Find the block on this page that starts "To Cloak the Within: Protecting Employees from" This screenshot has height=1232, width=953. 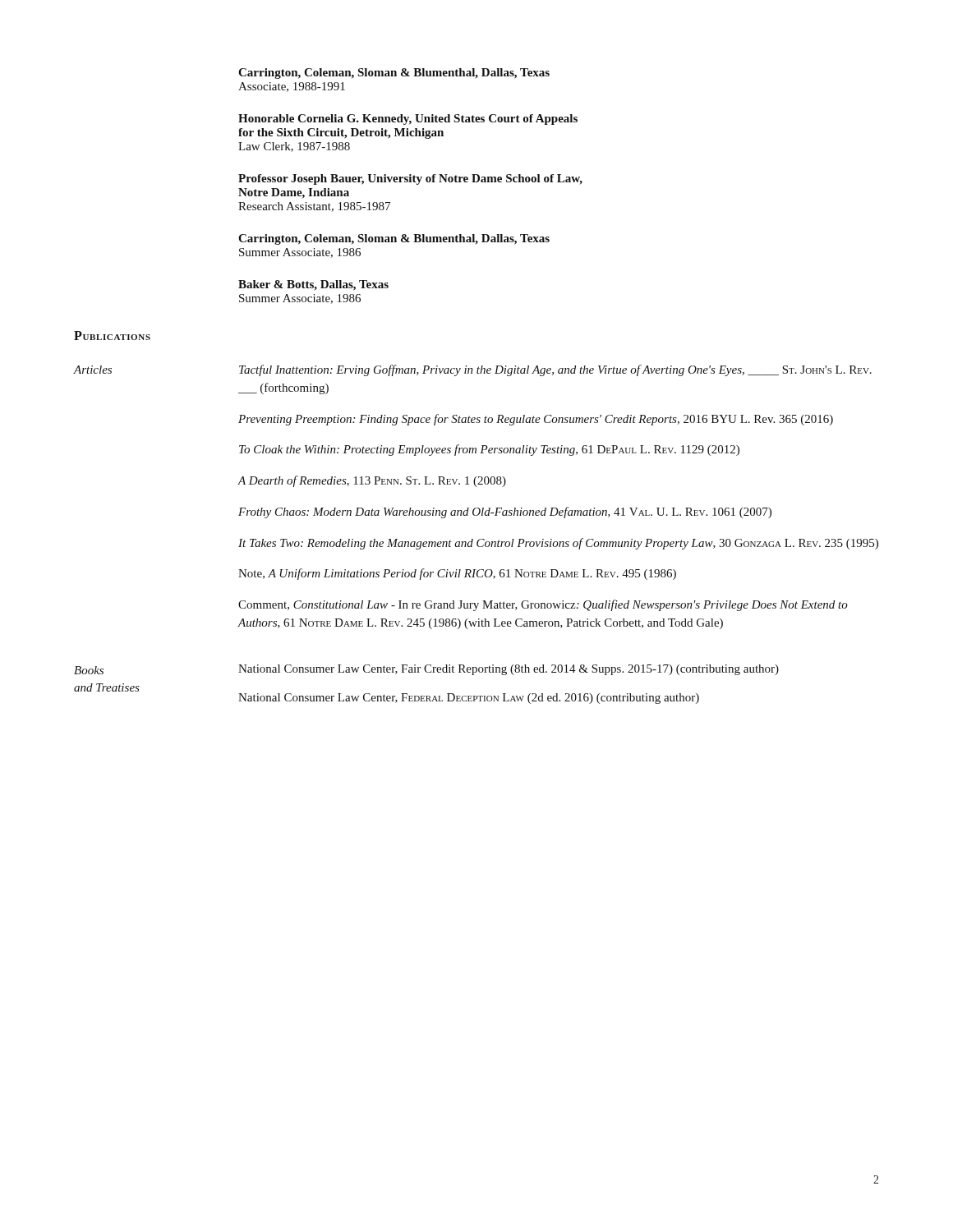(489, 449)
